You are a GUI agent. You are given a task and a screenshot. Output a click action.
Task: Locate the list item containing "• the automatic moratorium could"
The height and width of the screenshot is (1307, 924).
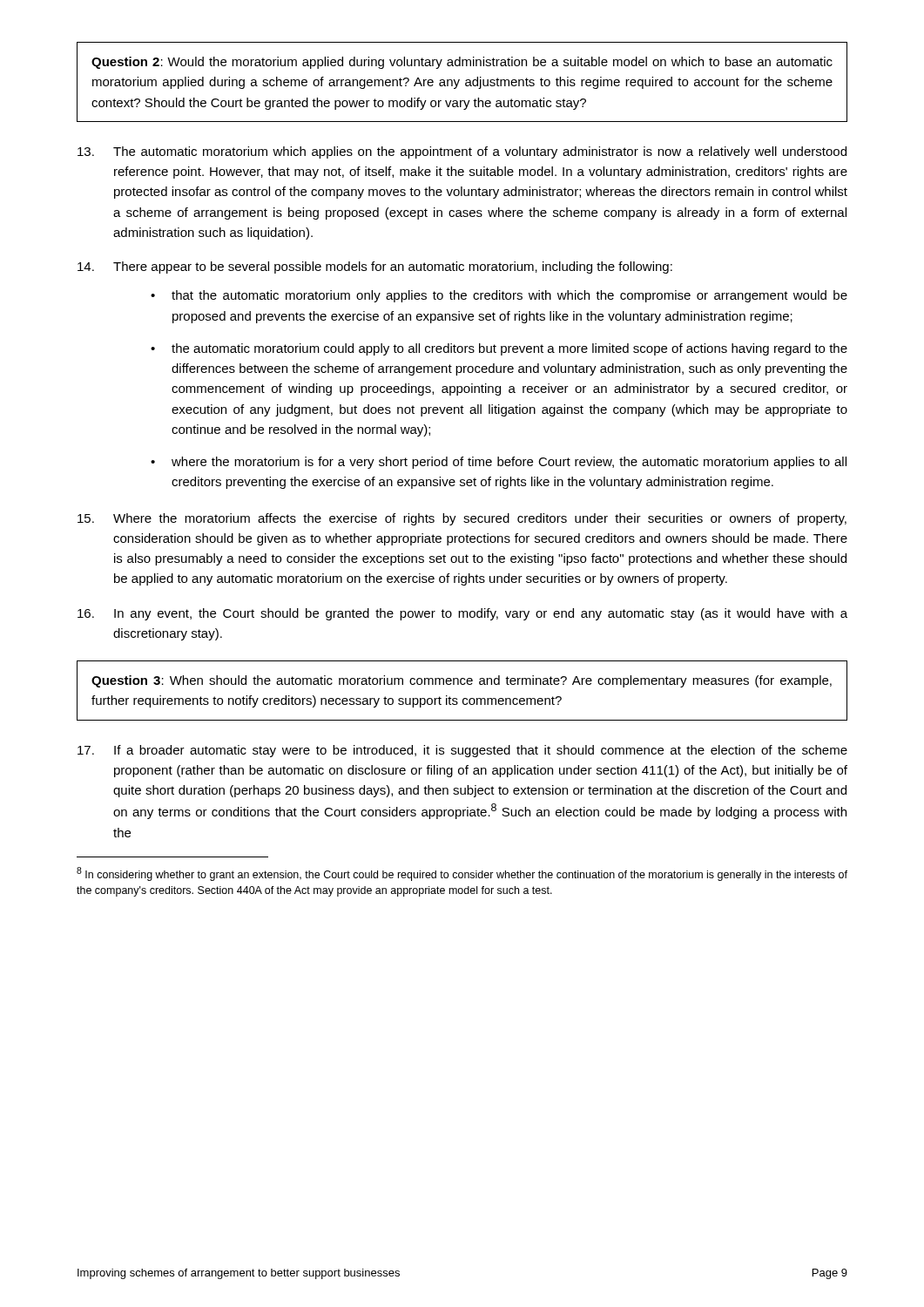(499, 389)
